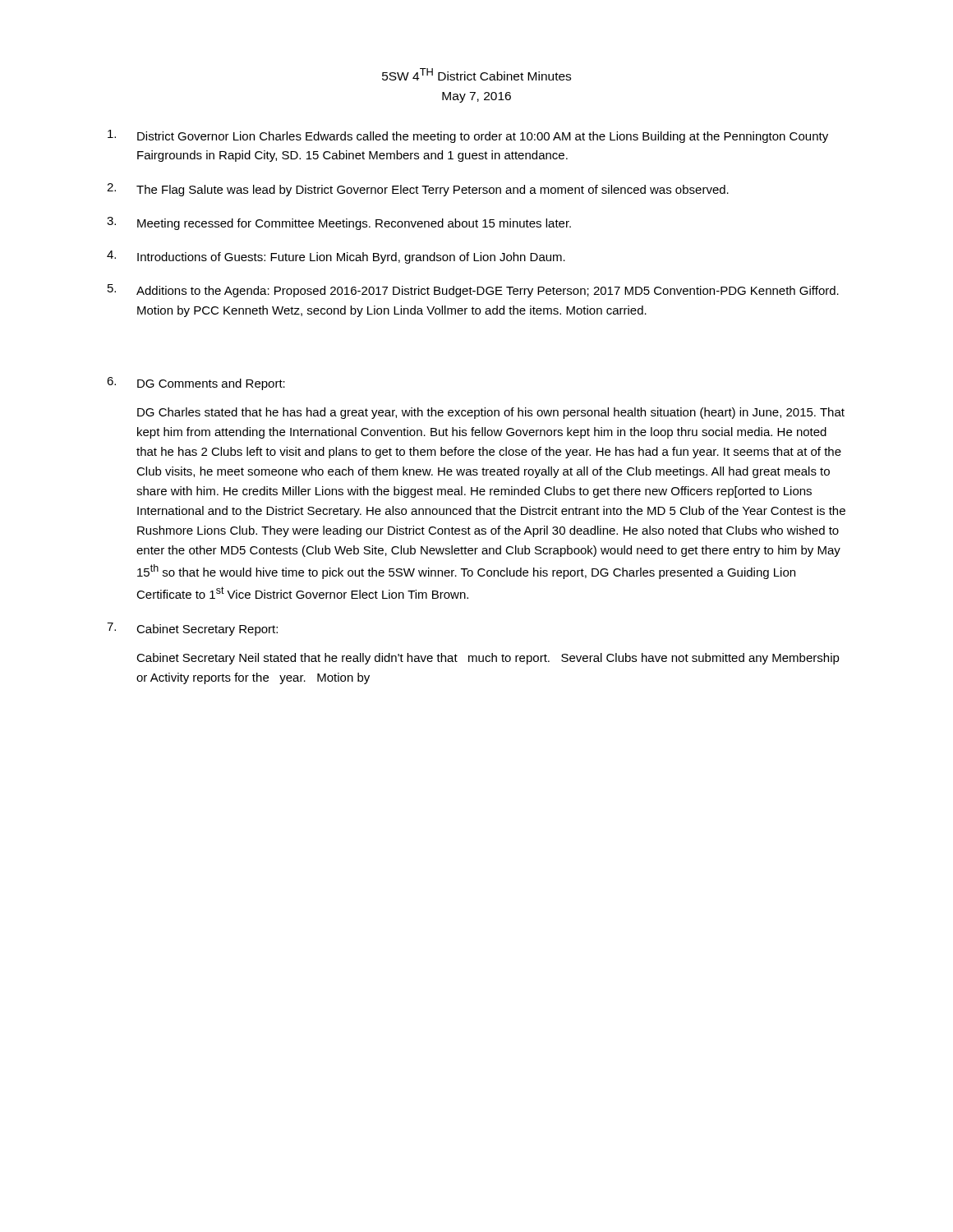Locate the list item that says "Meeting recessed for"
Image resolution: width=953 pixels, height=1232 pixels.
(491, 223)
